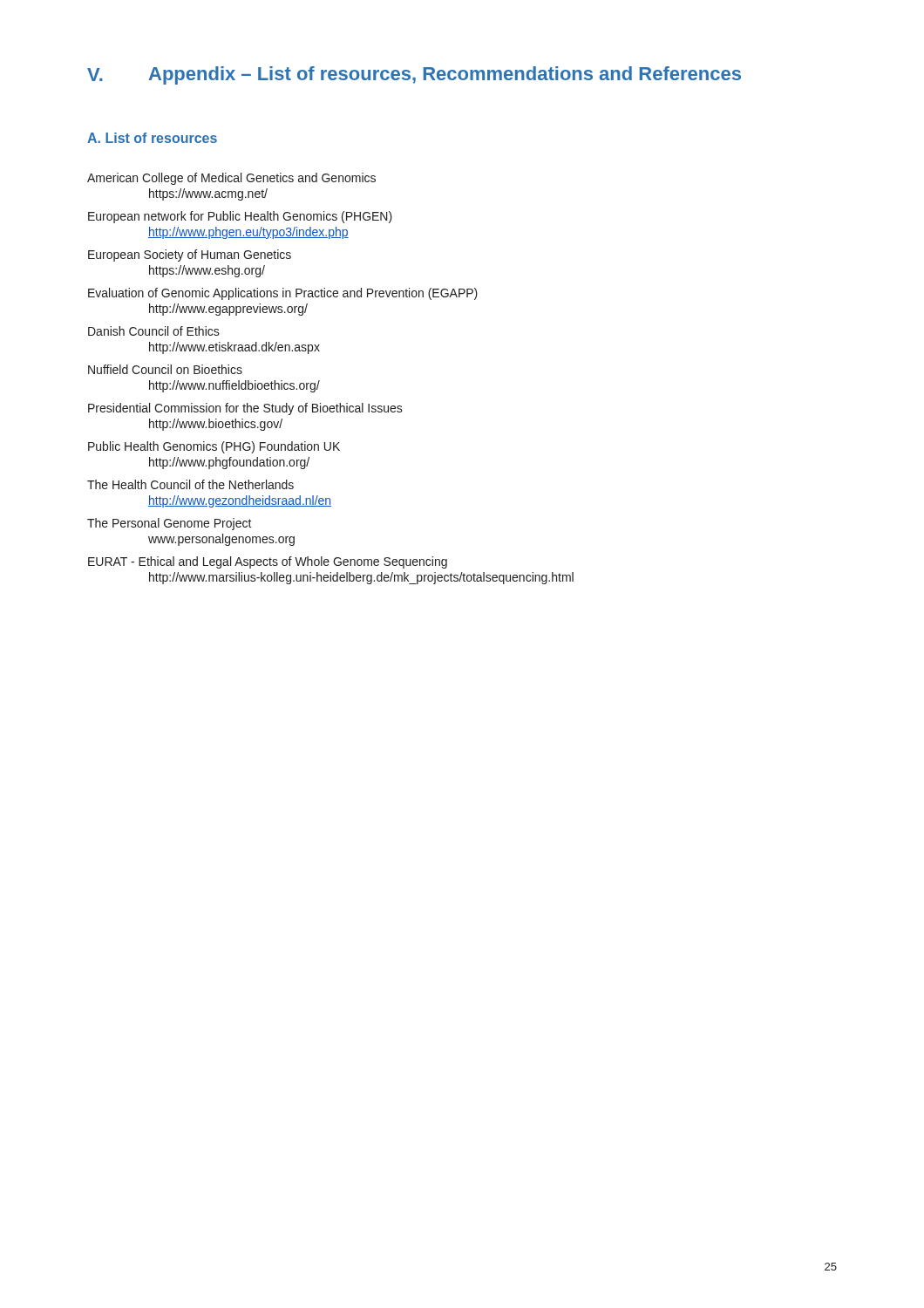Find the region starting "European network for Public"
The image size is (924, 1308).
240,217
